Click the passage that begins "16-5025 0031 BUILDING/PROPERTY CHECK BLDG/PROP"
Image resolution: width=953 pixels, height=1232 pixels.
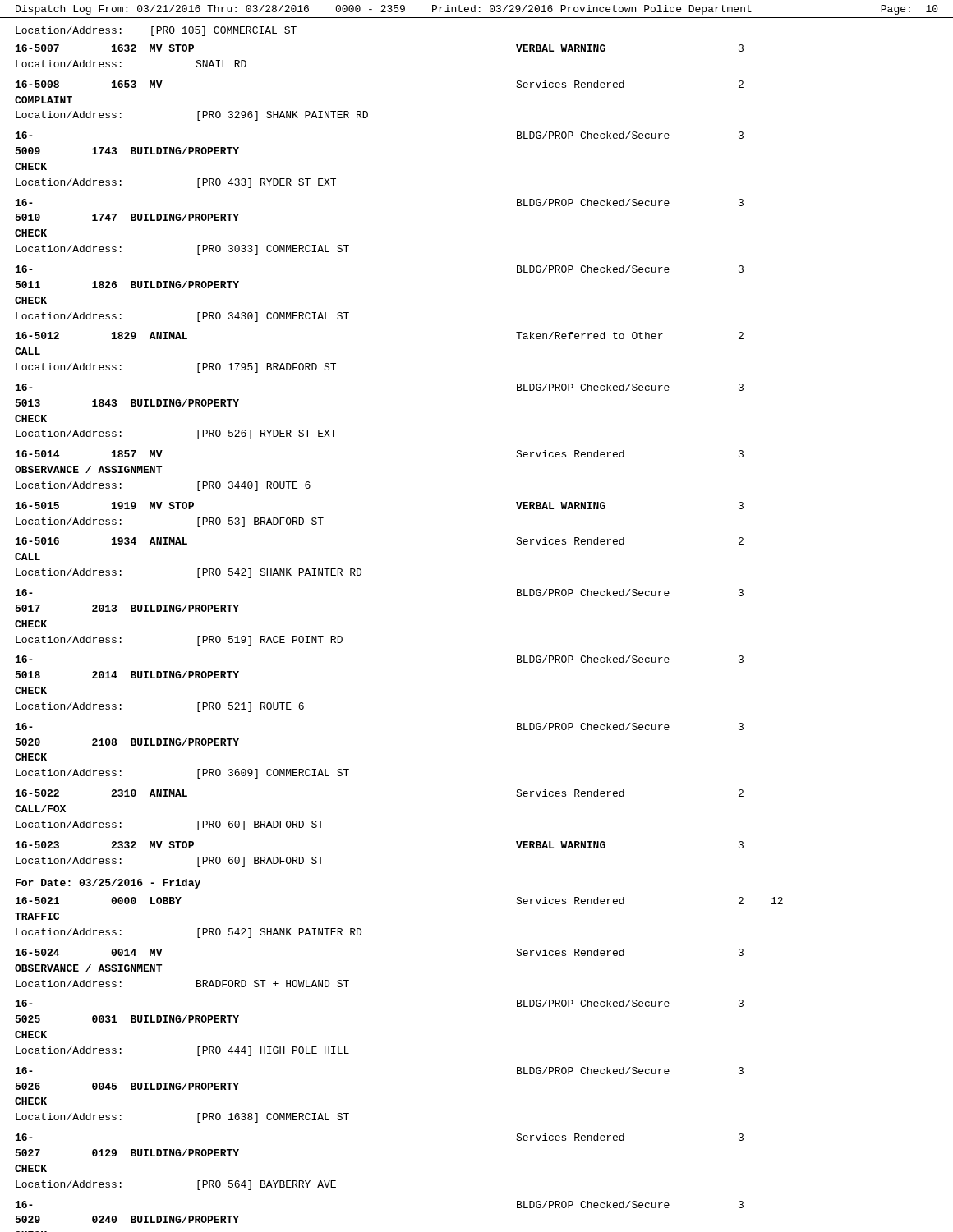pos(22,1003)
